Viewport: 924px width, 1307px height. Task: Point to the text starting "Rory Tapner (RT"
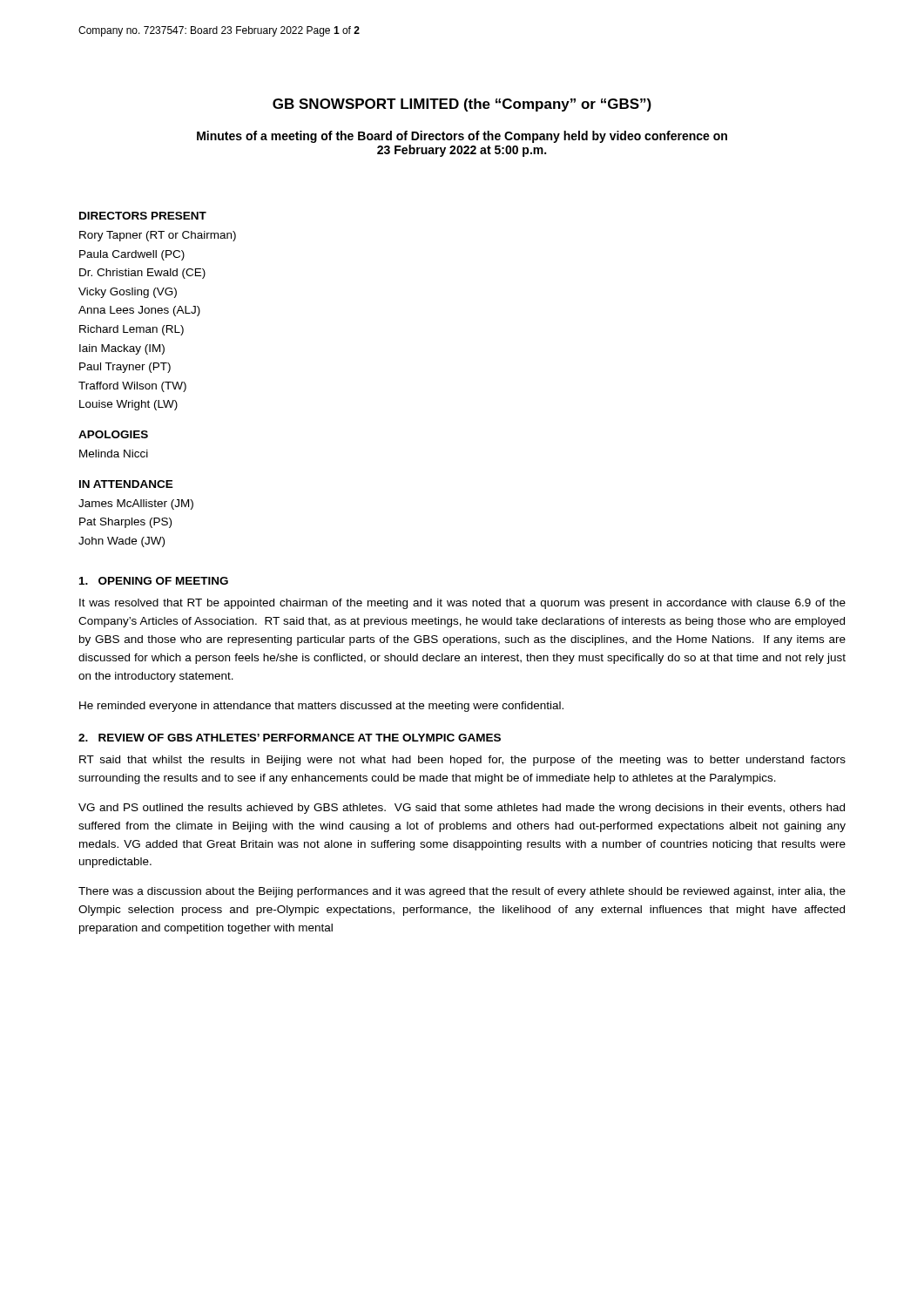click(x=157, y=319)
